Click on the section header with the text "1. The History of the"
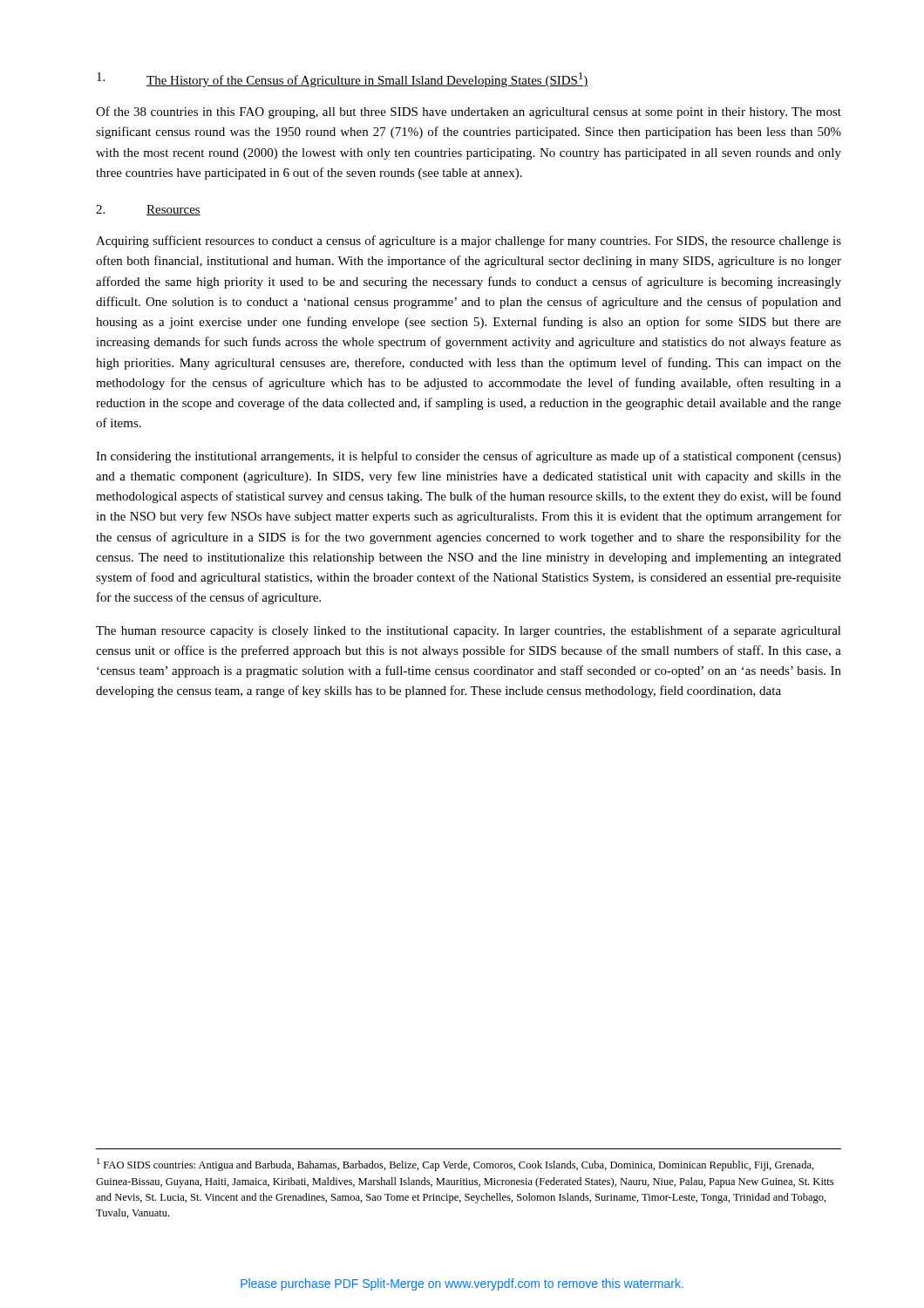 click(x=342, y=79)
